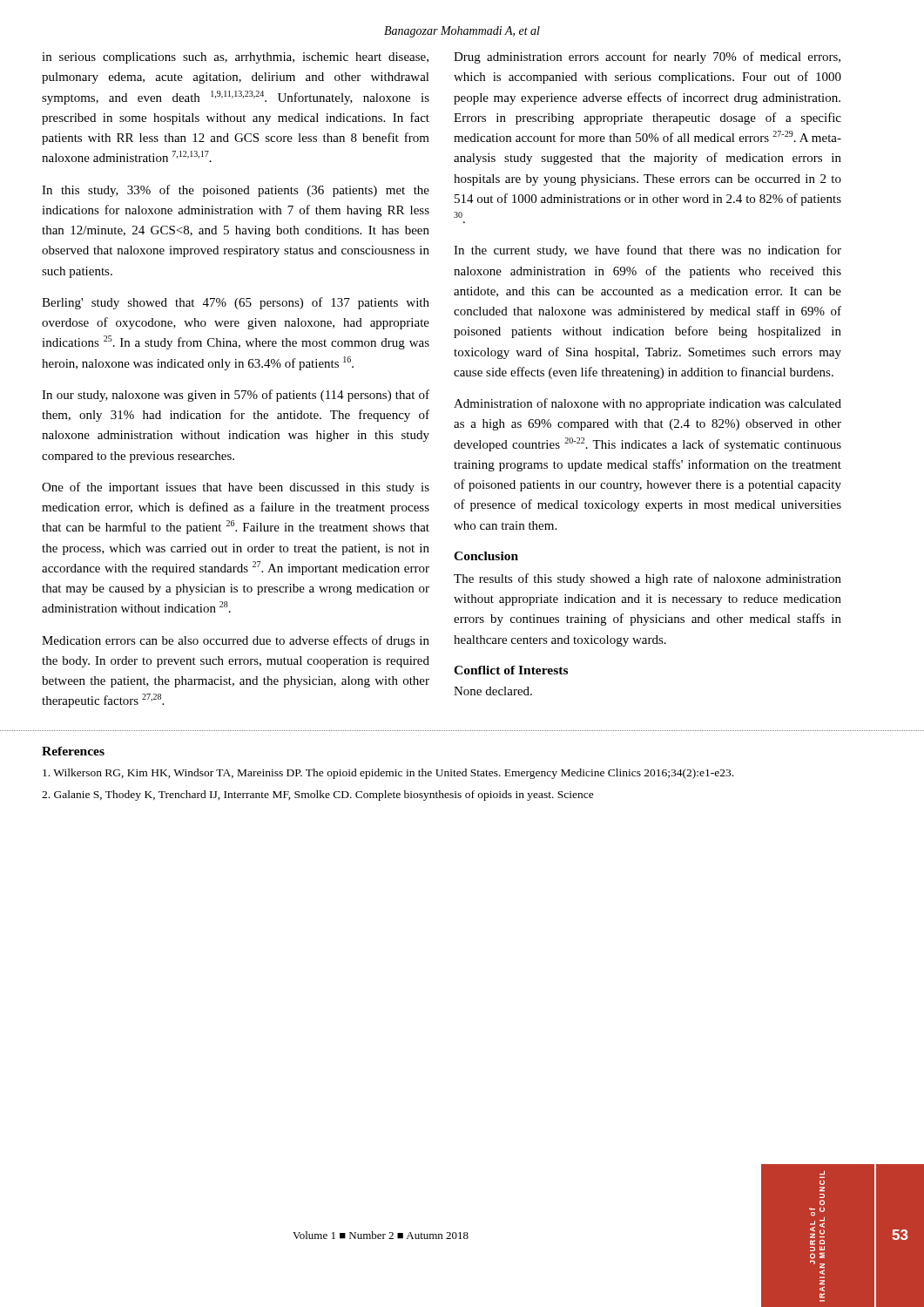The height and width of the screenshot is (1307, 924).
Task: Locate the text starting "Administration of naloxone with"
Action: 647,465
